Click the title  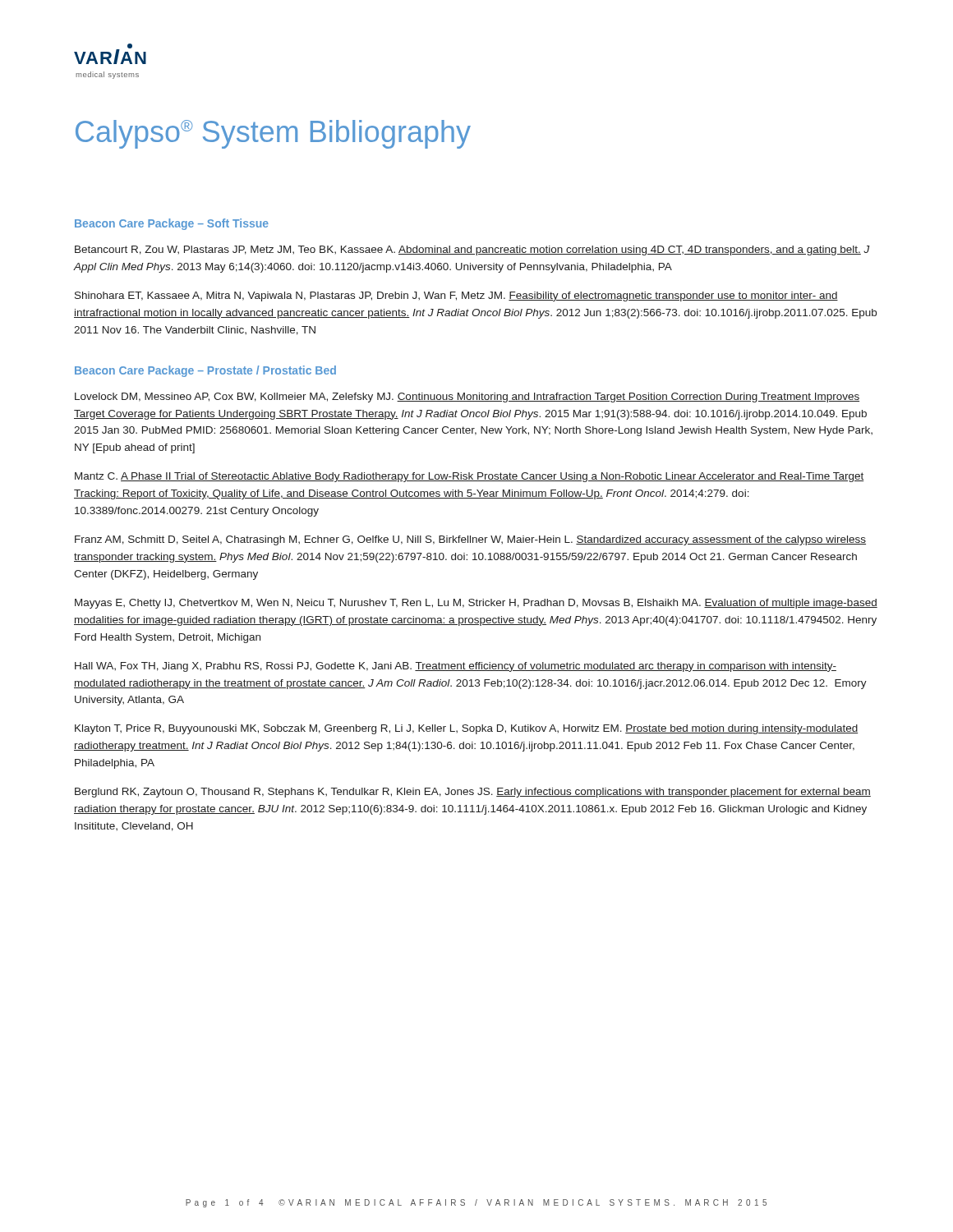coord(476,132)
